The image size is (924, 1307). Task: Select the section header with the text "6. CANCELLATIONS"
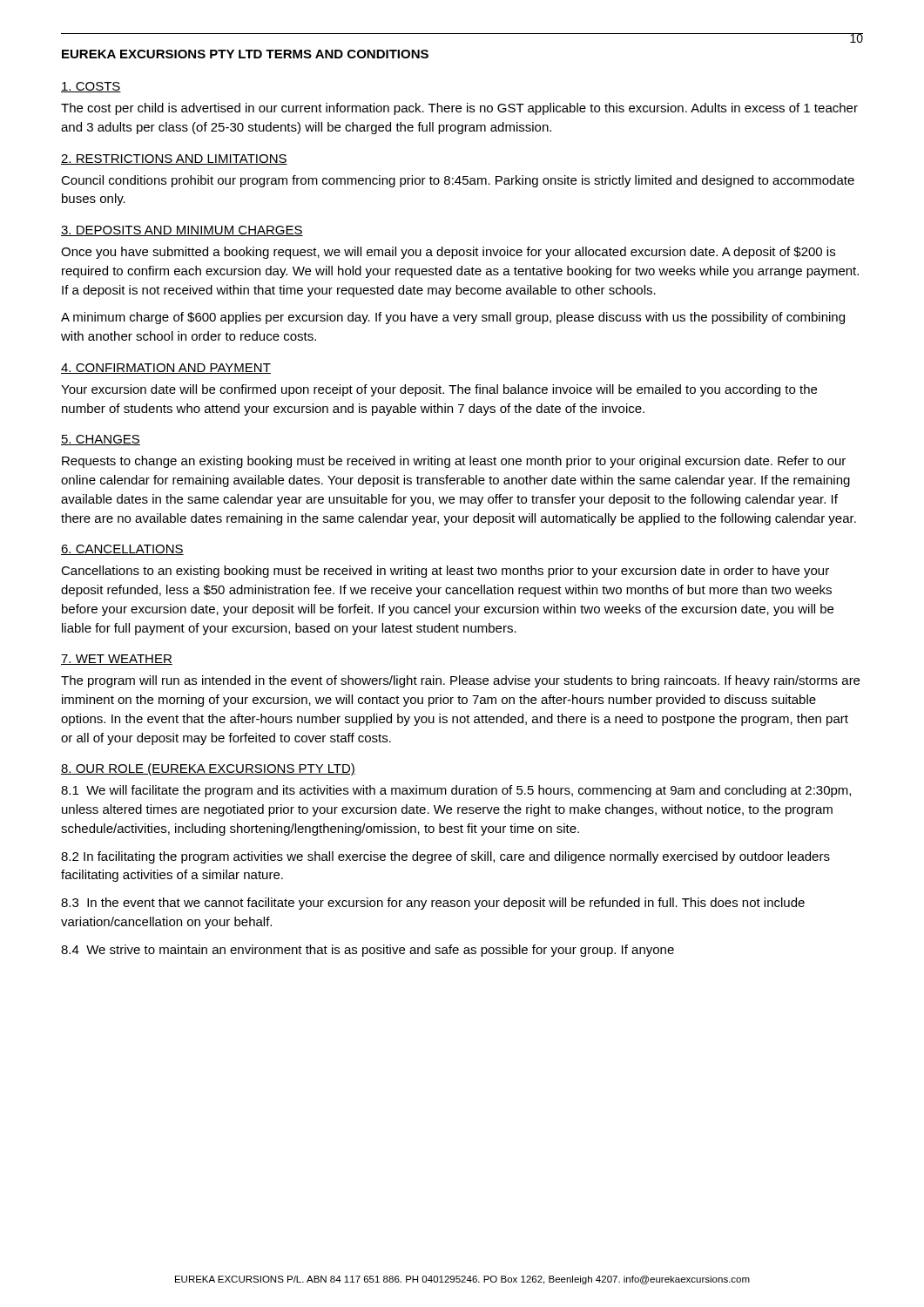(122, 549)
